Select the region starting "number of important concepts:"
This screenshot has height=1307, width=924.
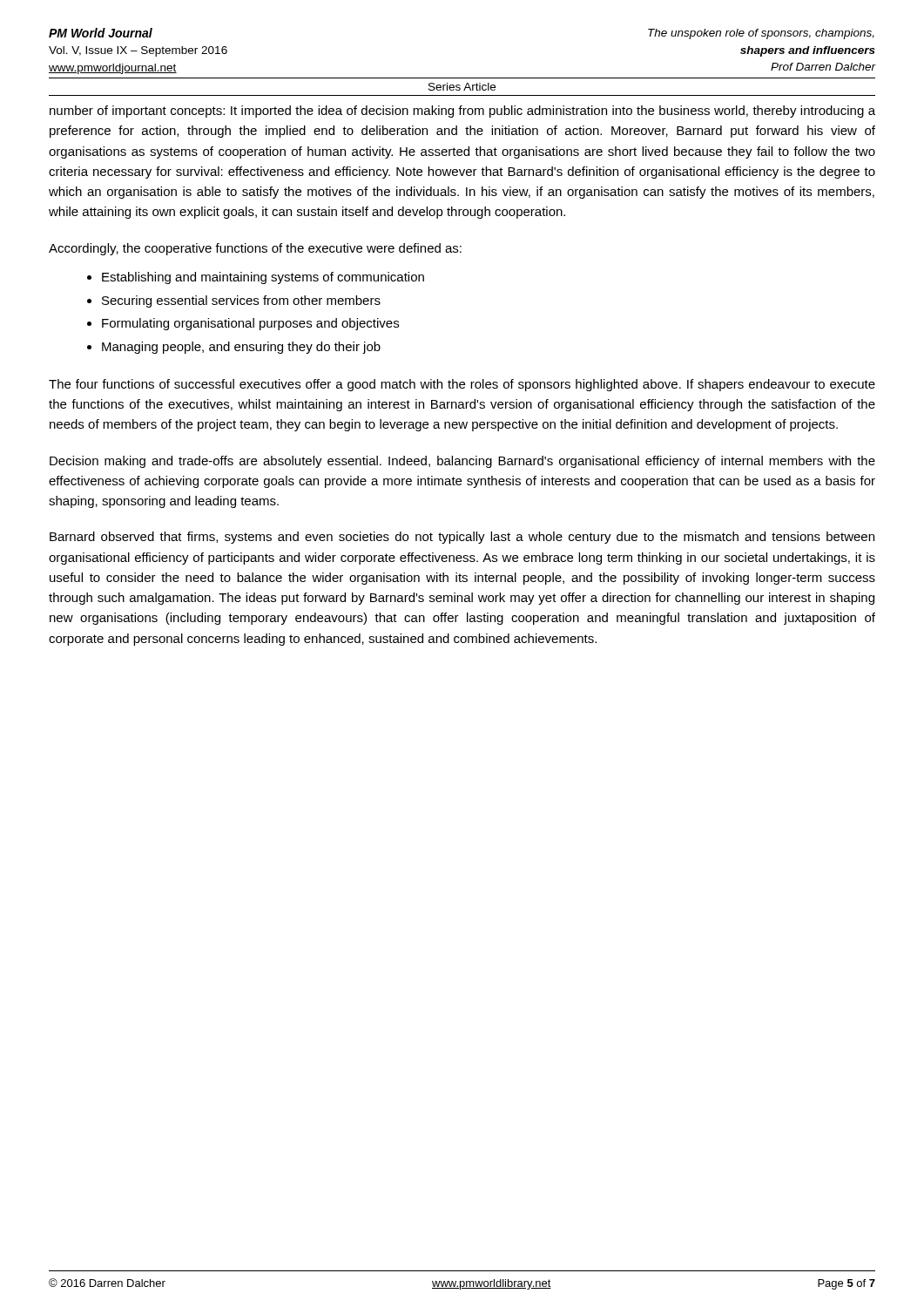(462, 161)
